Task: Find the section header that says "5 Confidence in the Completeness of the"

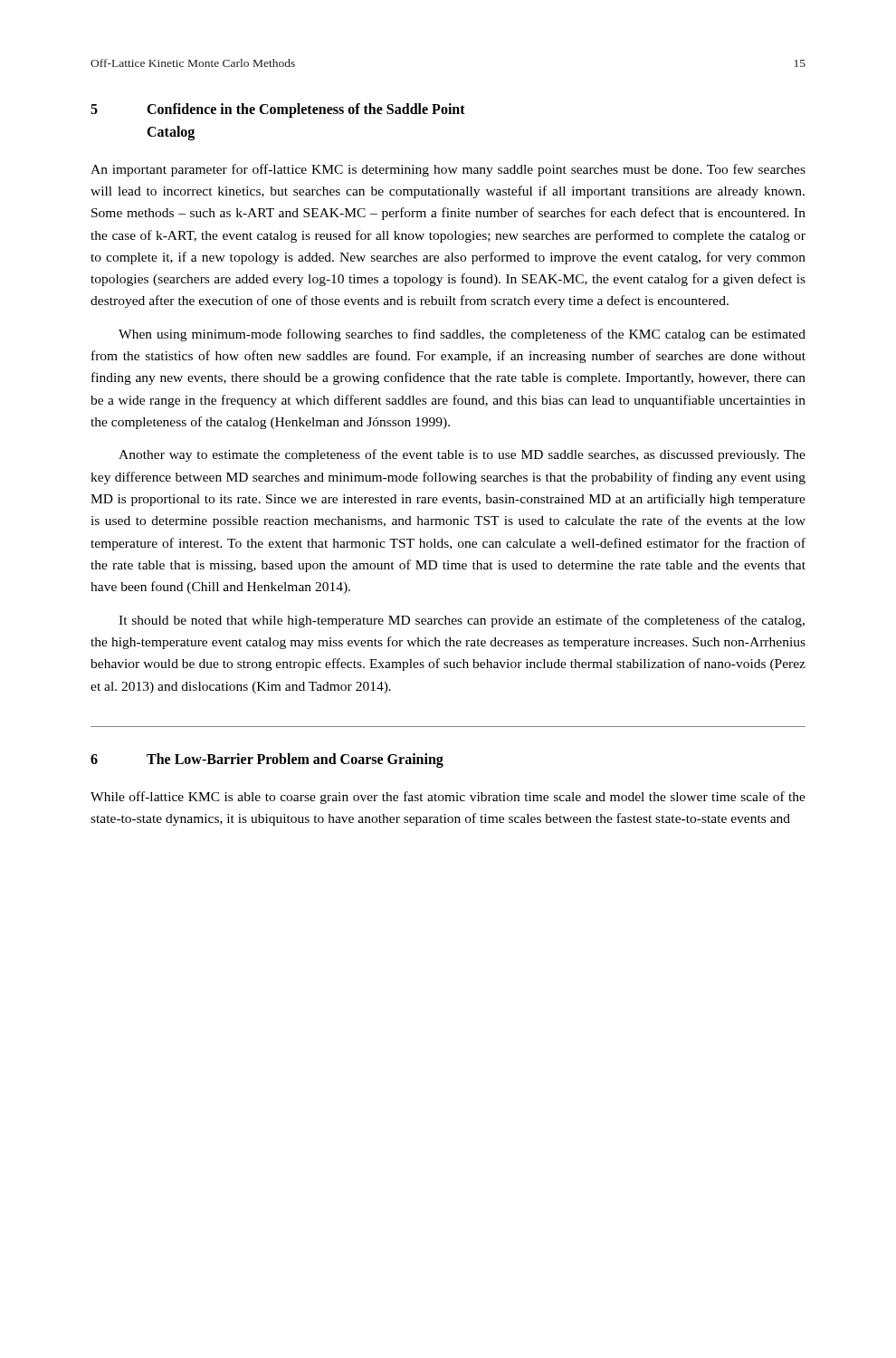Action: tap(278, 121)
